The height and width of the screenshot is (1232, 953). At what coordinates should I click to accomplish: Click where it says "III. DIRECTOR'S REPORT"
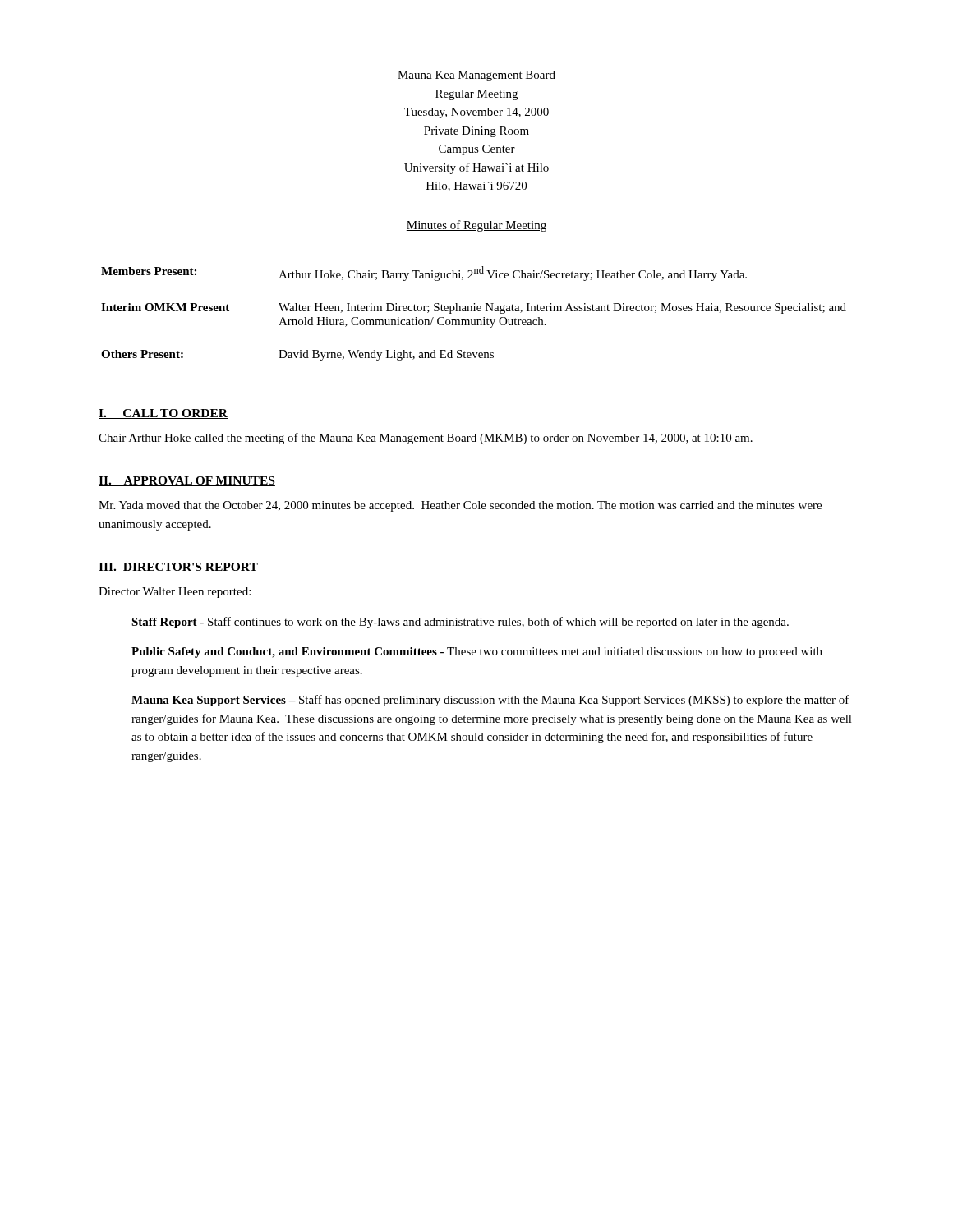click(178, 566)
